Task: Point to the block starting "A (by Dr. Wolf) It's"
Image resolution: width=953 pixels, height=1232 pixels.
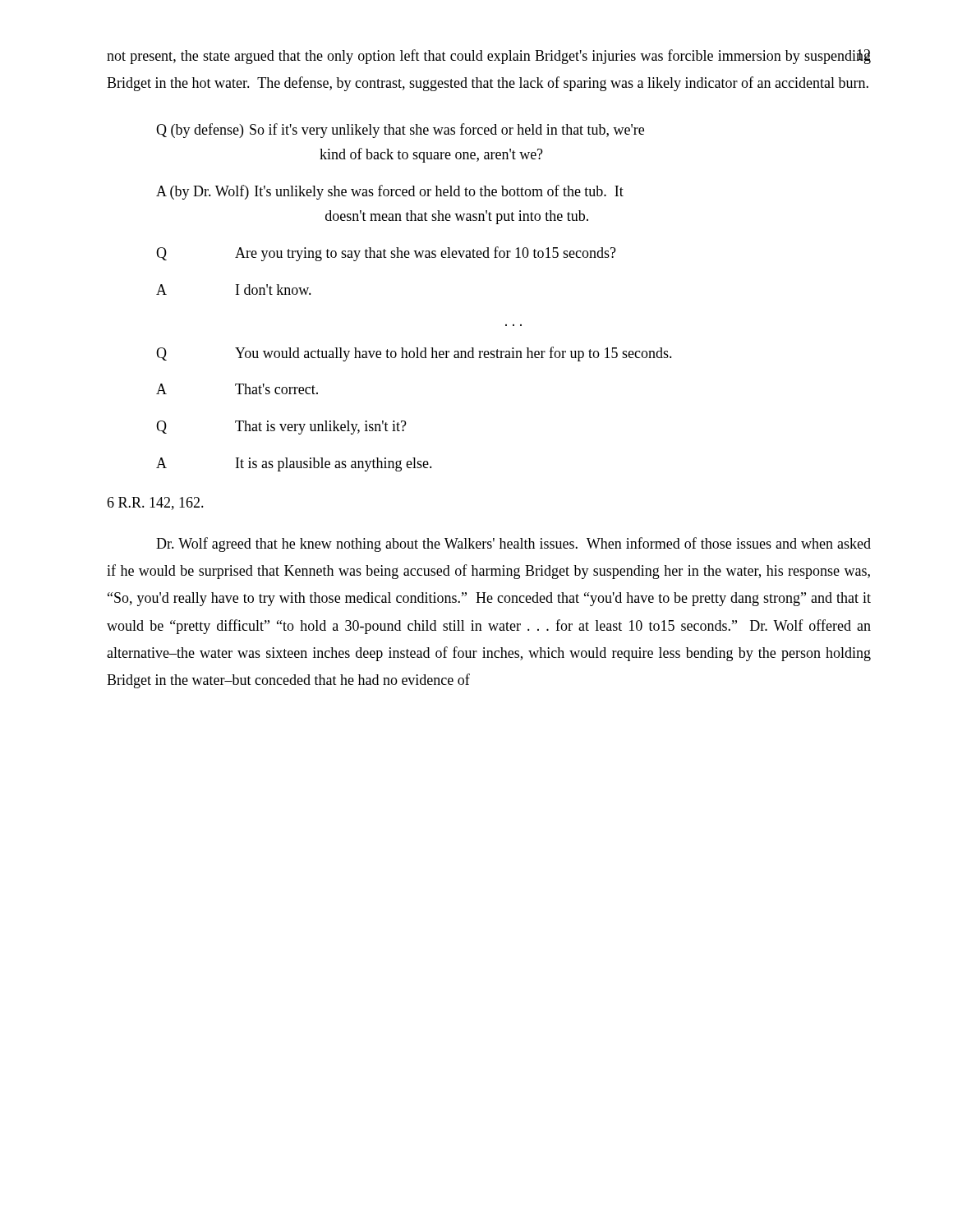Action: (513, 204)
